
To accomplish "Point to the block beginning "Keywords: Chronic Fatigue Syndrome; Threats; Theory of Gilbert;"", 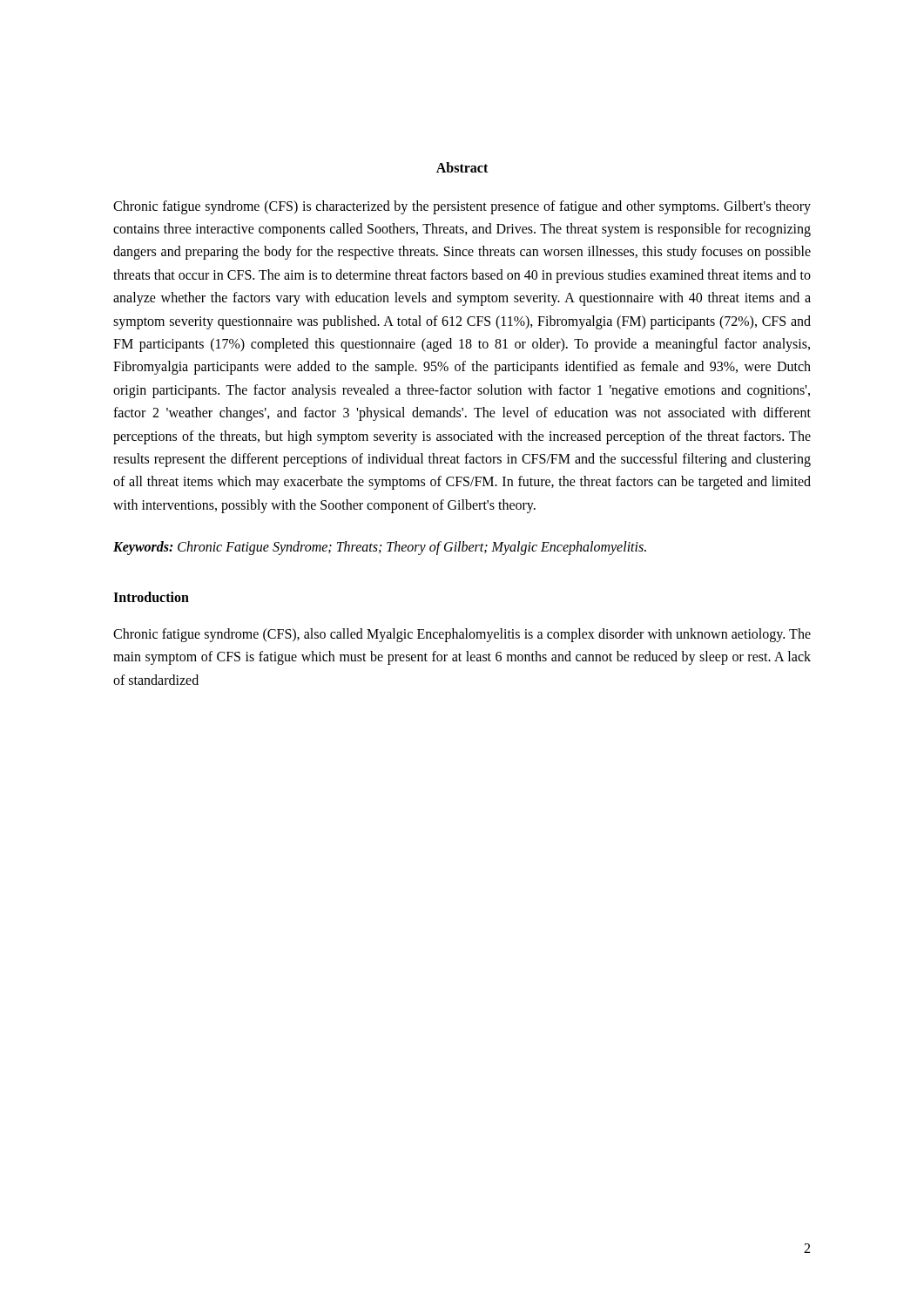I will coord(380,547).
